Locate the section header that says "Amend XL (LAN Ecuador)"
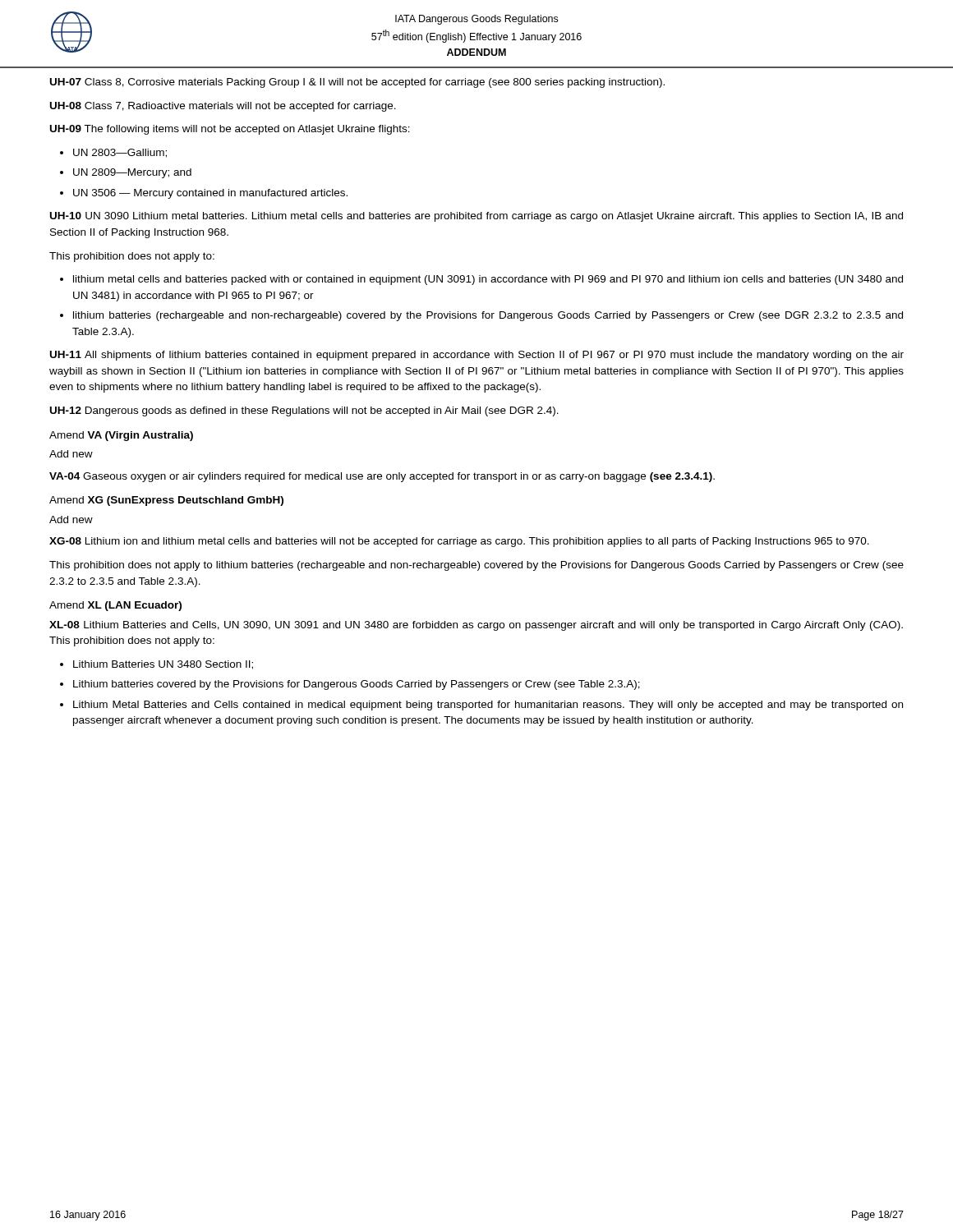 pyautogui.click(x=116, y=605)
